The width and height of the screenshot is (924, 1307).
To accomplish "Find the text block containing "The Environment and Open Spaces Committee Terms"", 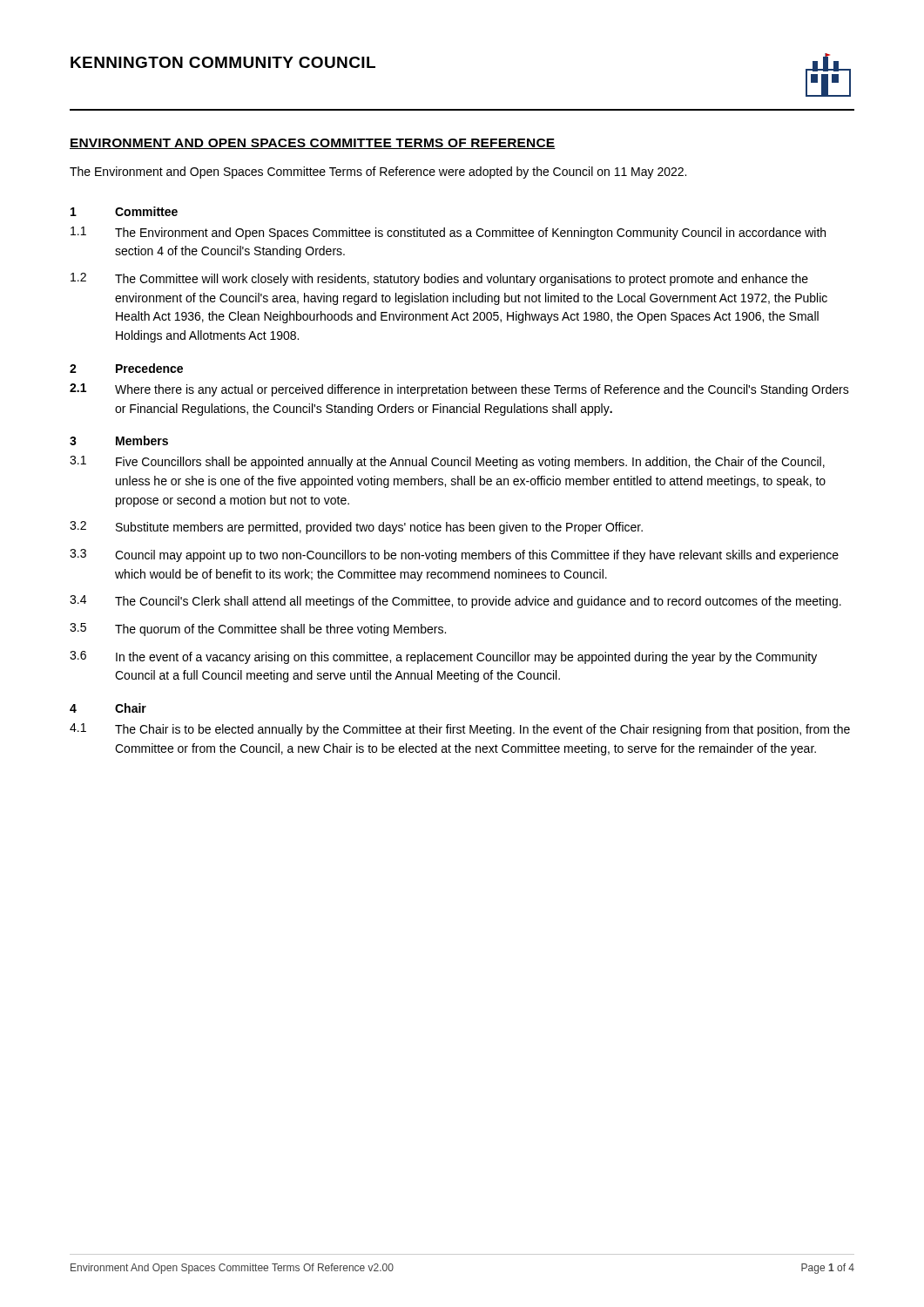I will pos(379,172).
